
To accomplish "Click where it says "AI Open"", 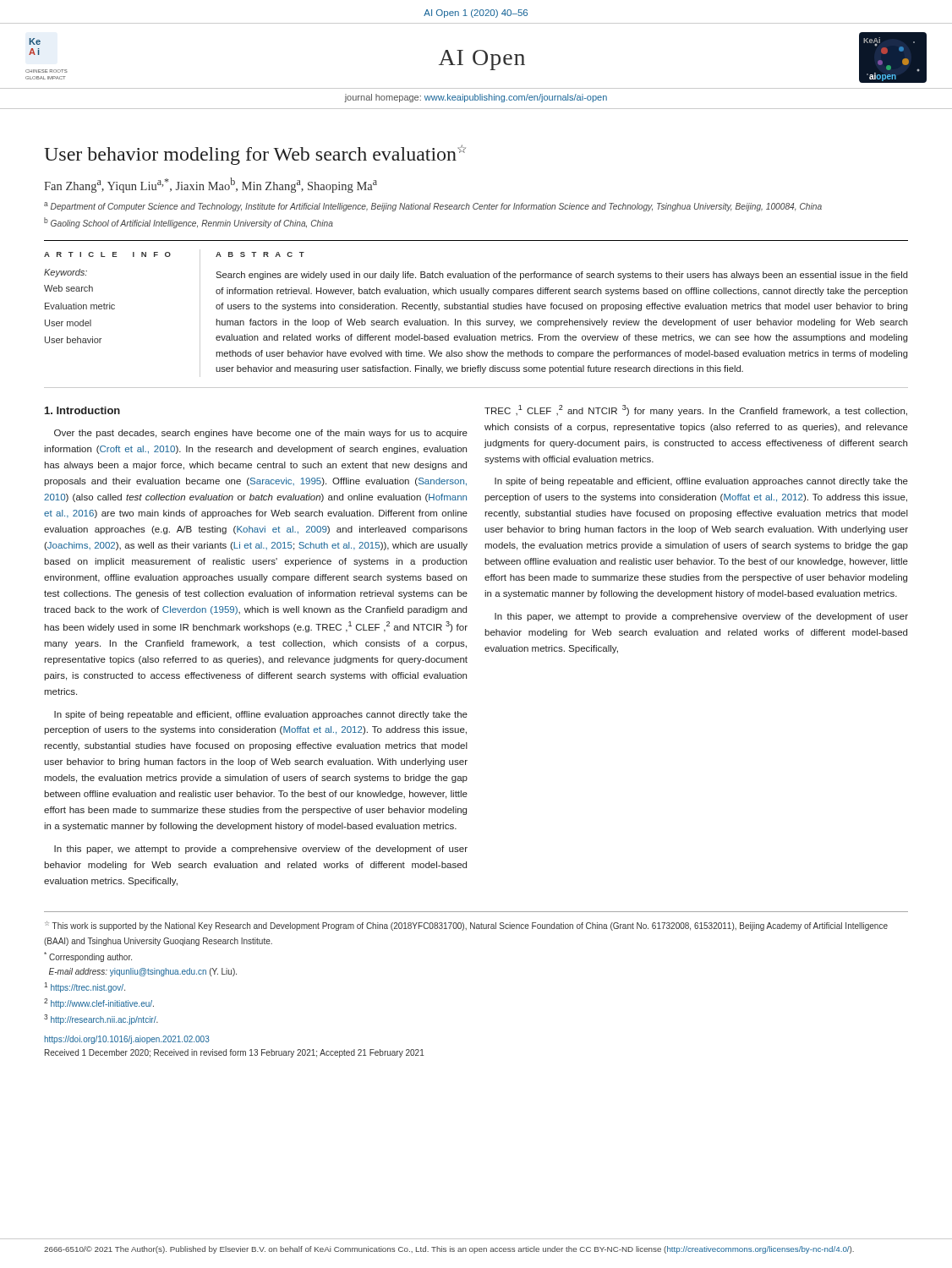I will tap(482, 57).
